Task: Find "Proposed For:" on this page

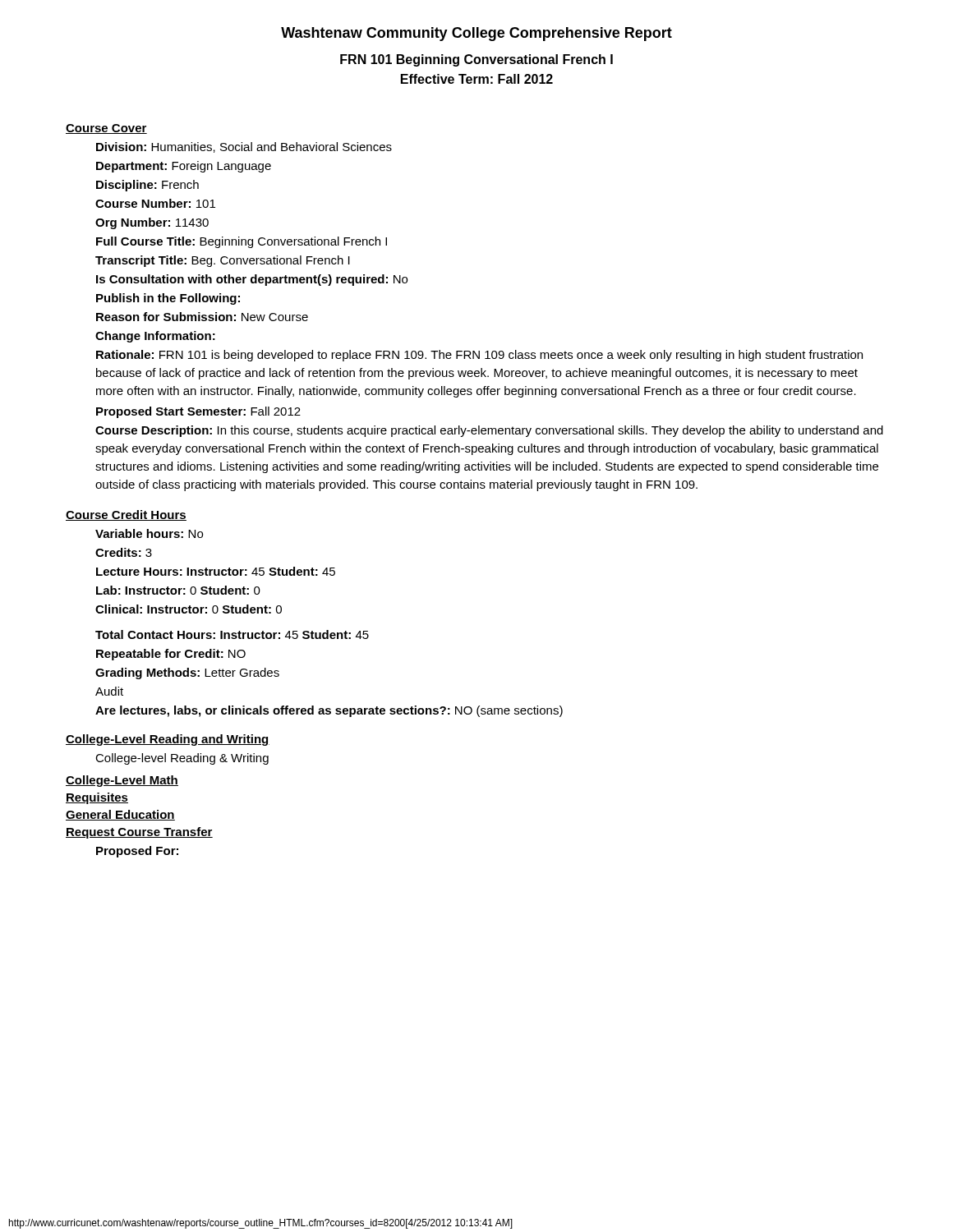Action: [137, 852]
